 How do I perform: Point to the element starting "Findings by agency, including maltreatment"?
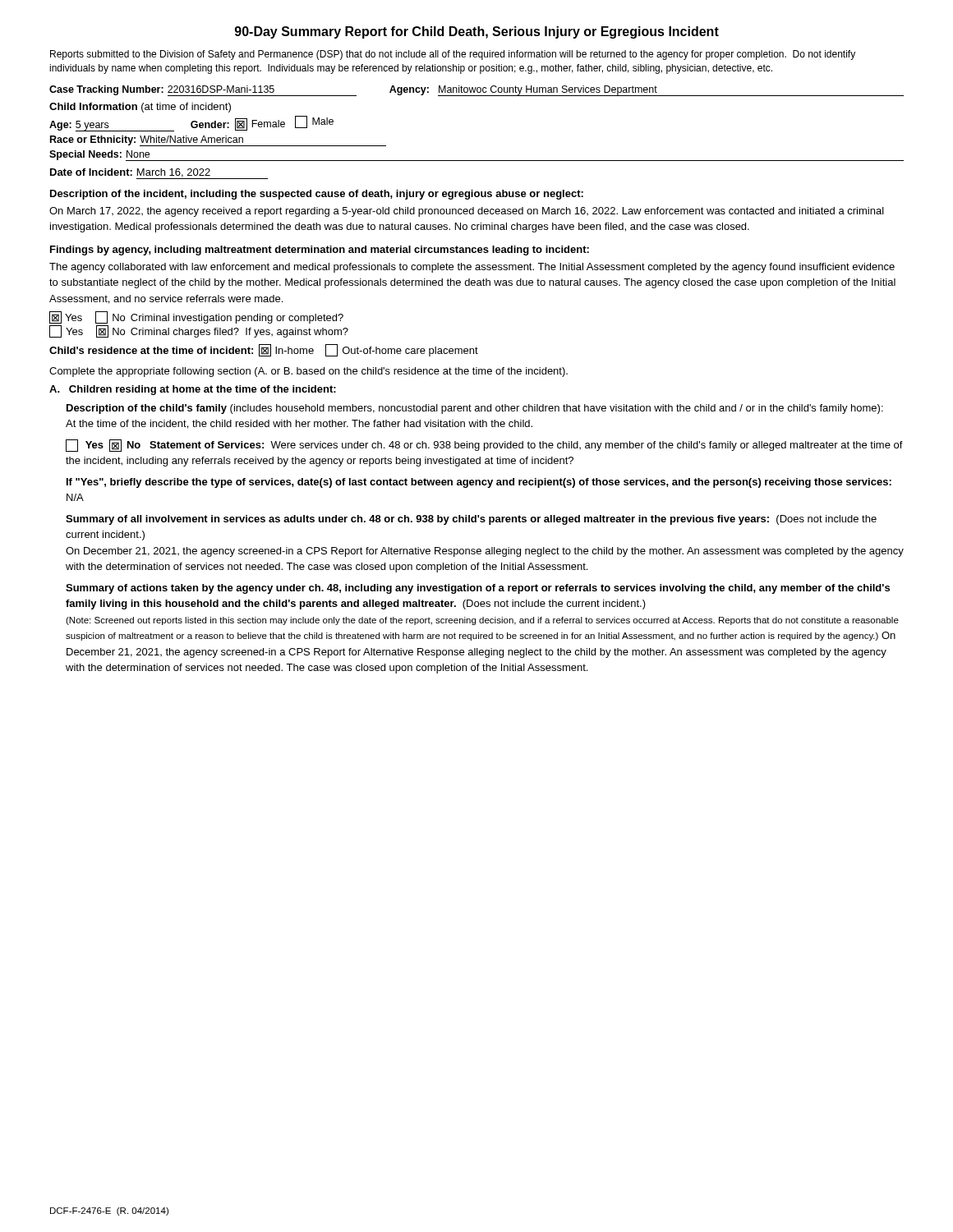pyautogui.click(x=319, y=249)
